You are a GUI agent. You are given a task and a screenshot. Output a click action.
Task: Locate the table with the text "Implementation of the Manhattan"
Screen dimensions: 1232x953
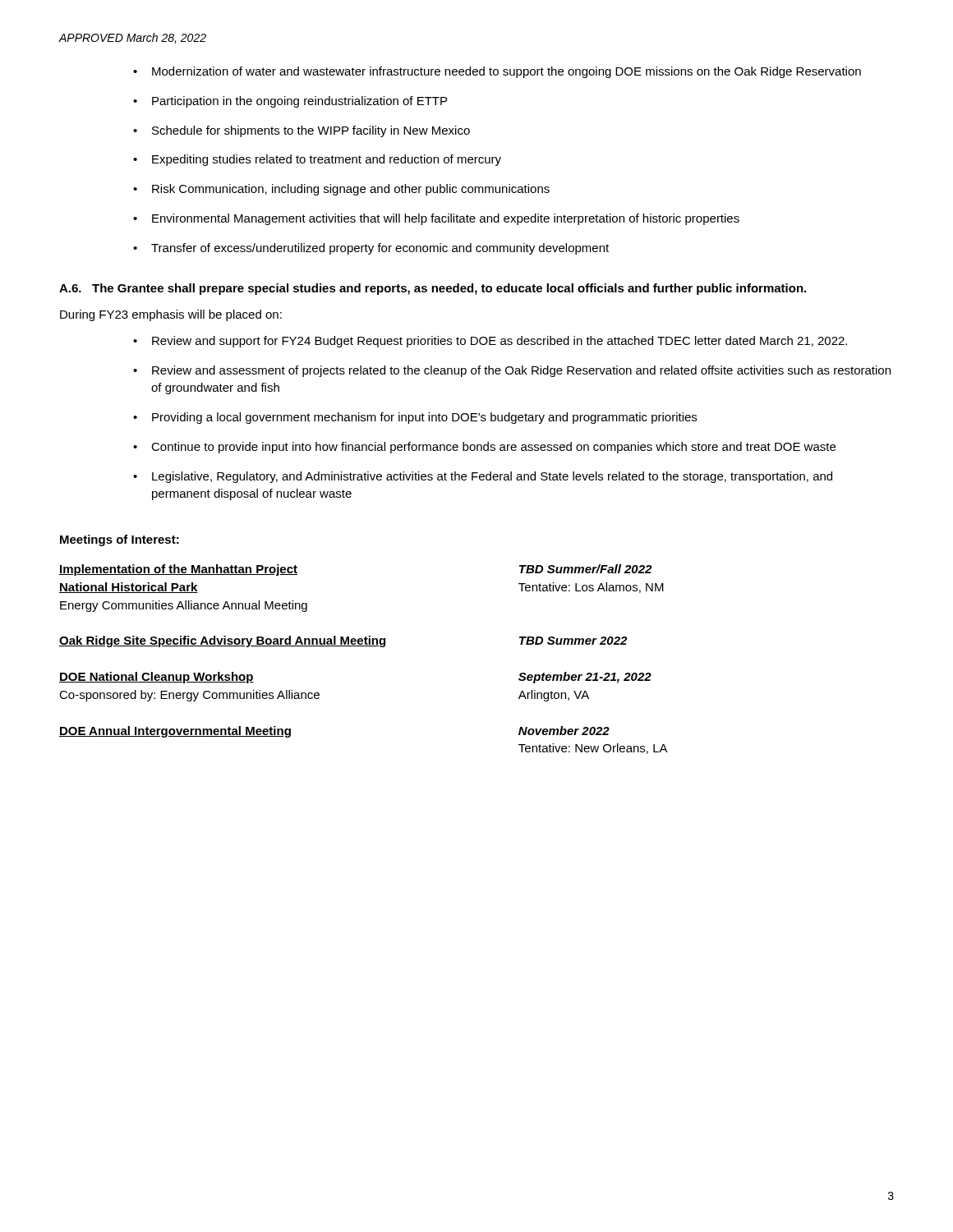click(476, 659)
